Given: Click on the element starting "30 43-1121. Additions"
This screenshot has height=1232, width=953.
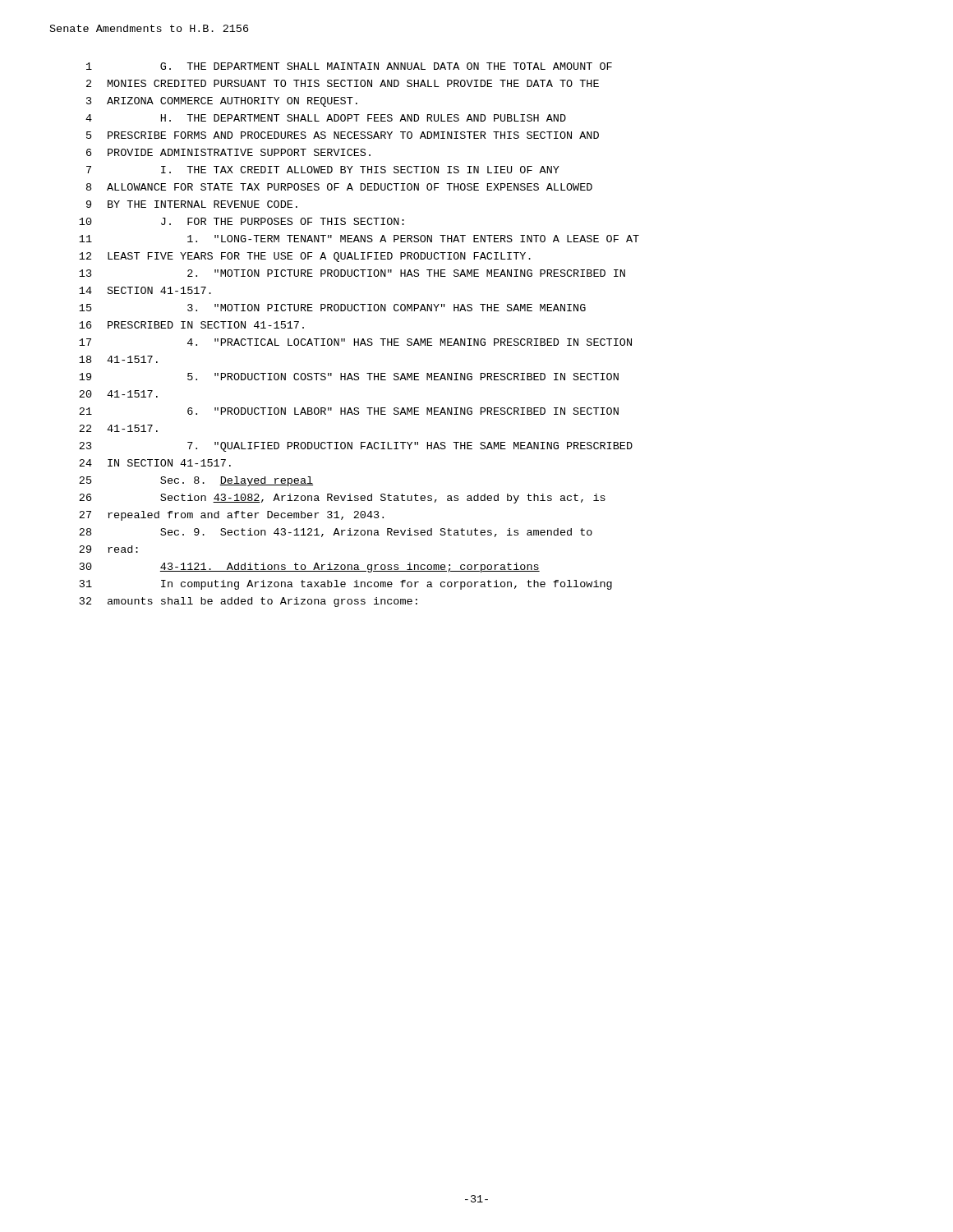Looking at the screenshot, I should (x=476, y=568).
